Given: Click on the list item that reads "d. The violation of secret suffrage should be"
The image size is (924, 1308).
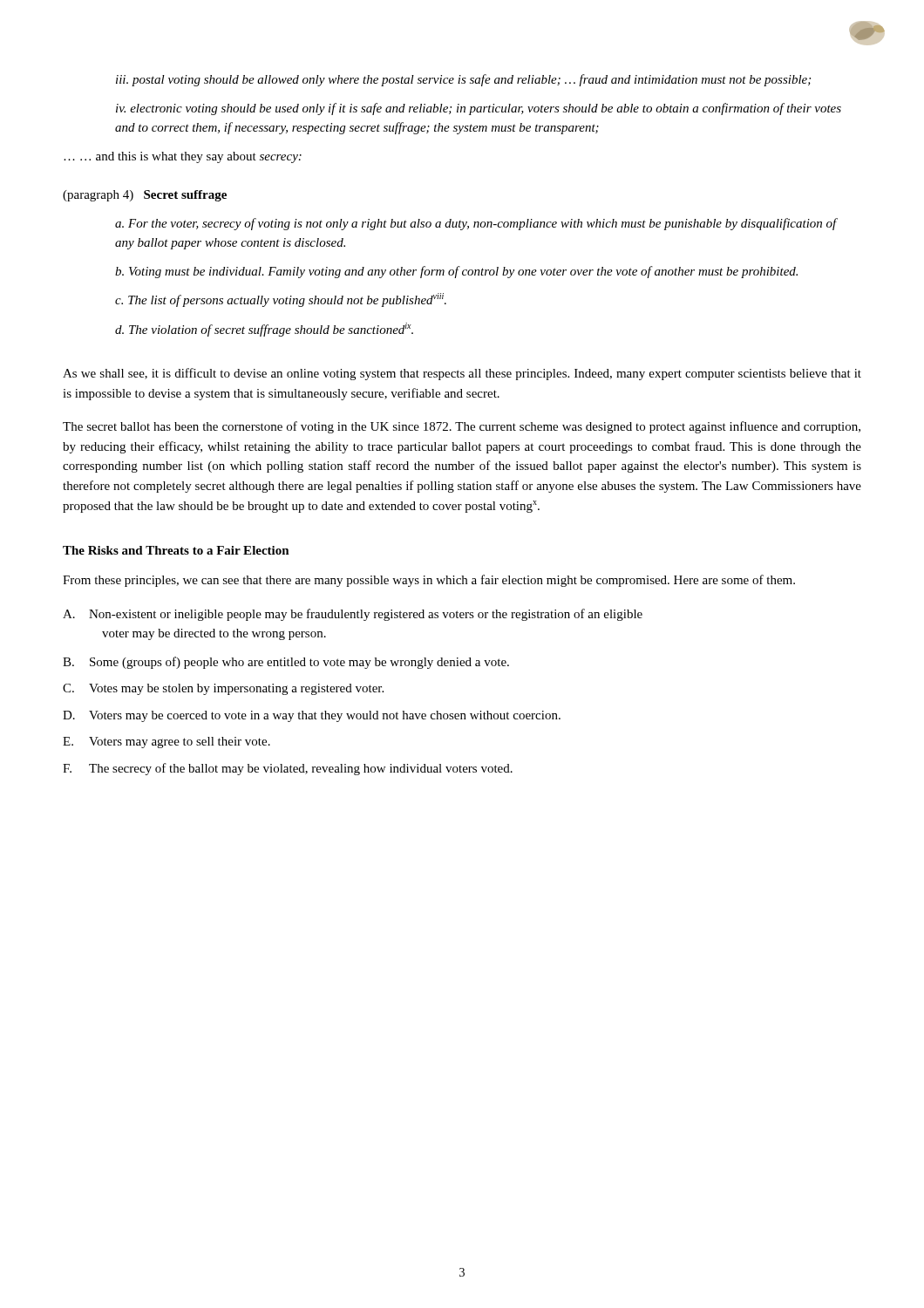Looking at the screenshot, I should [x=265, y=328].
